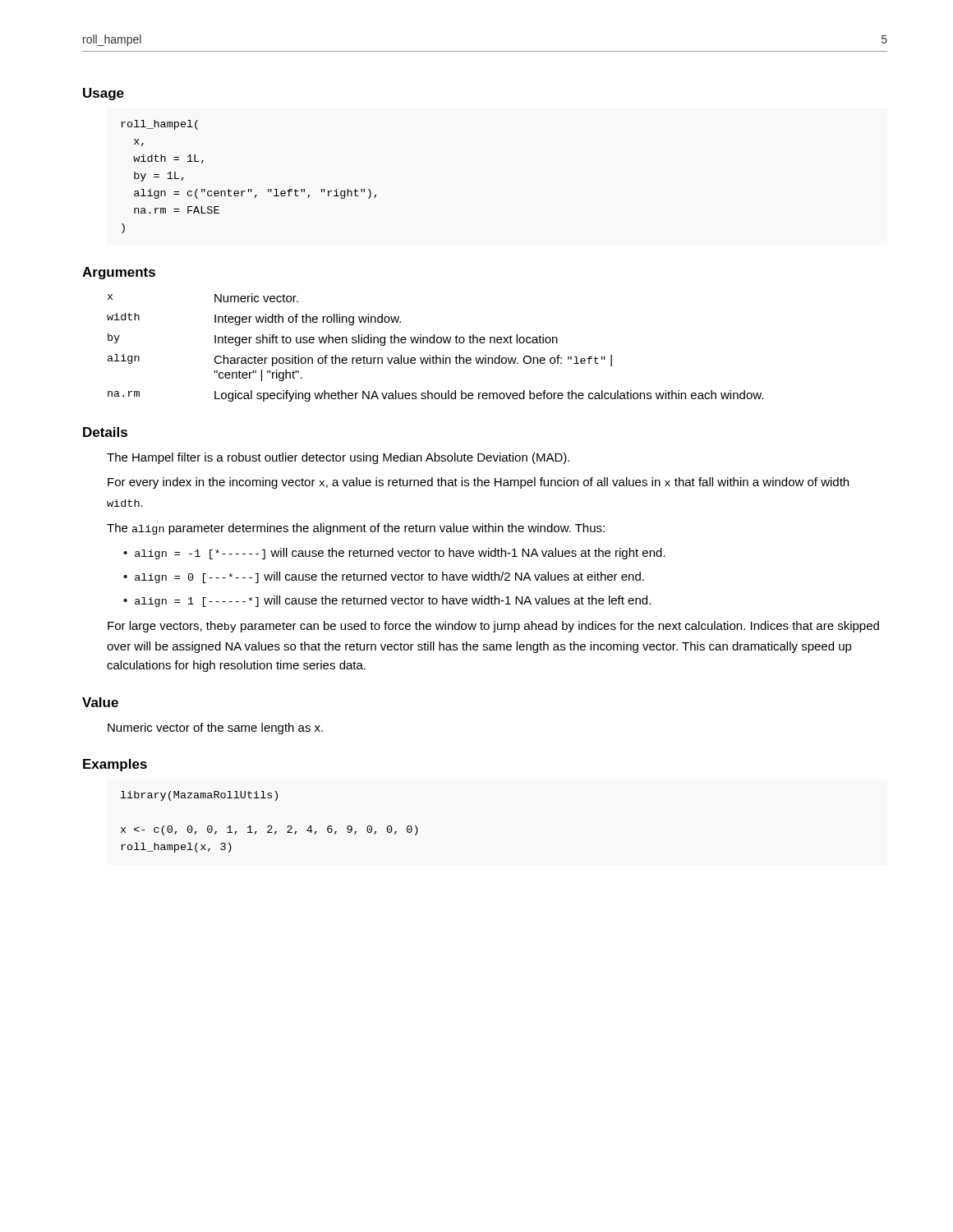The image size is (953, 1232).
Task: Find the text starting "• align = 1 [------*] will"
Action: [x=505, y=601]
